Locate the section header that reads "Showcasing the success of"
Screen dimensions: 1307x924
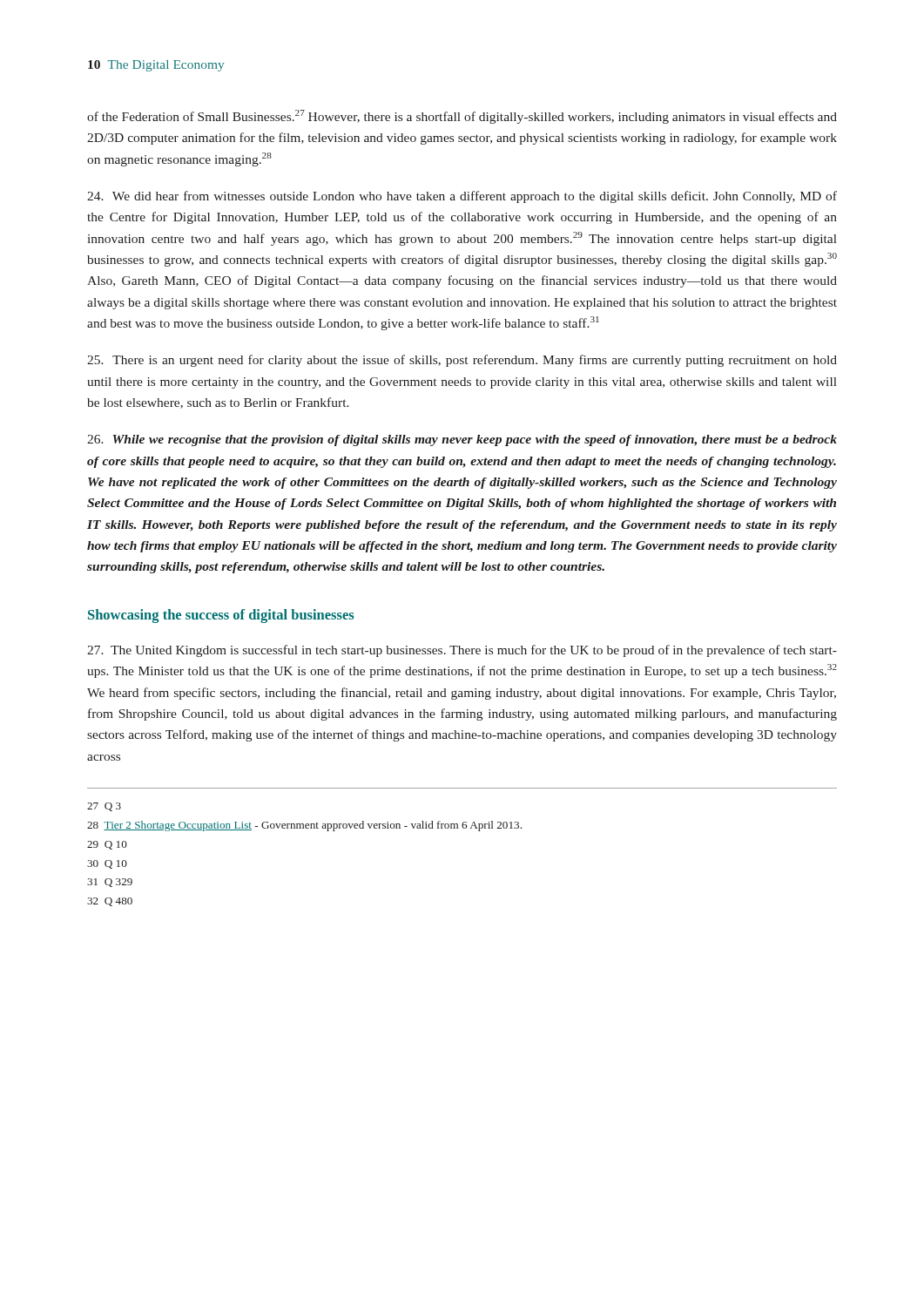(221, 614)
